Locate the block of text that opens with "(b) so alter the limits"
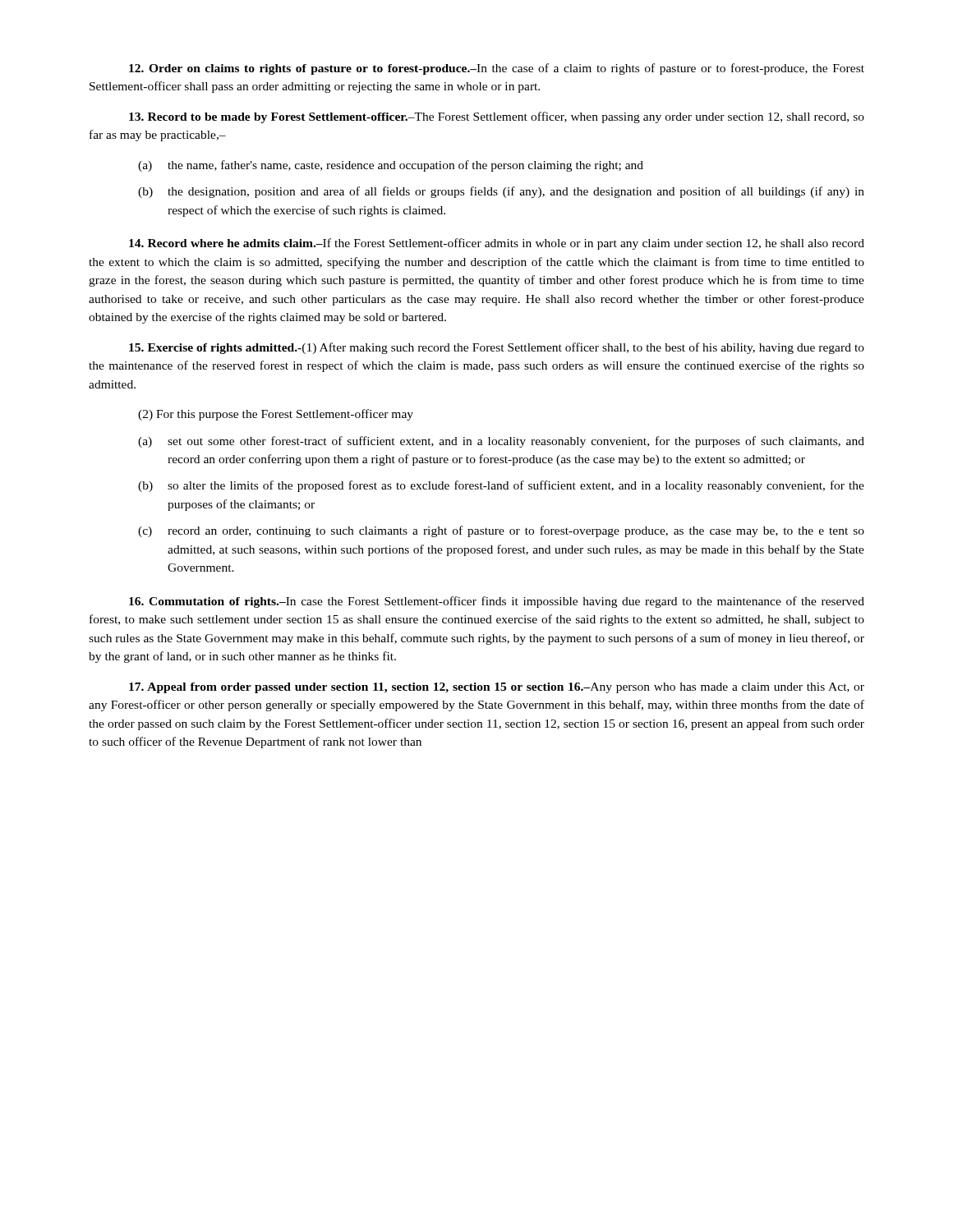953x1232 pixels. click(x=501, y=495)
